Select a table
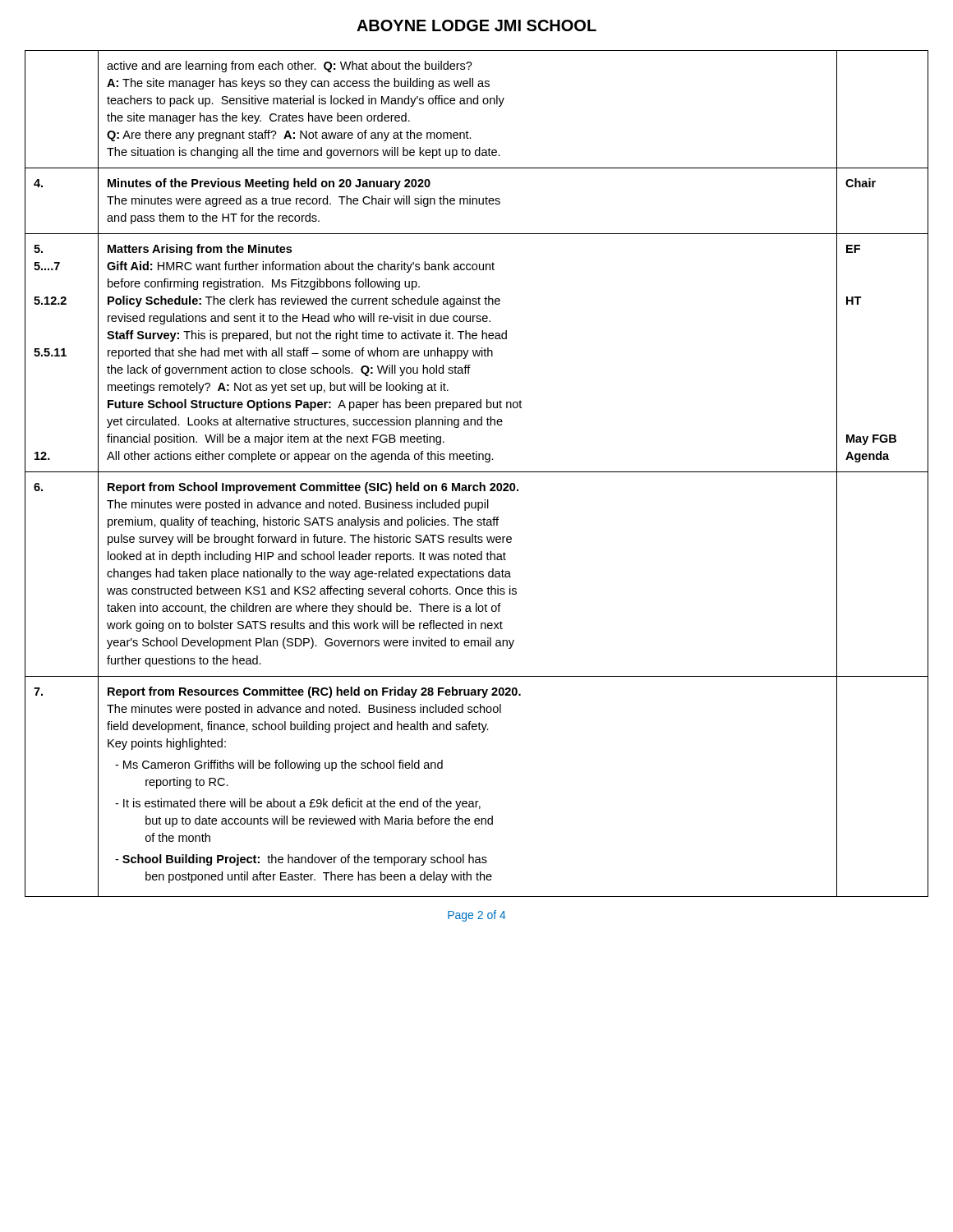 [476, 473]
